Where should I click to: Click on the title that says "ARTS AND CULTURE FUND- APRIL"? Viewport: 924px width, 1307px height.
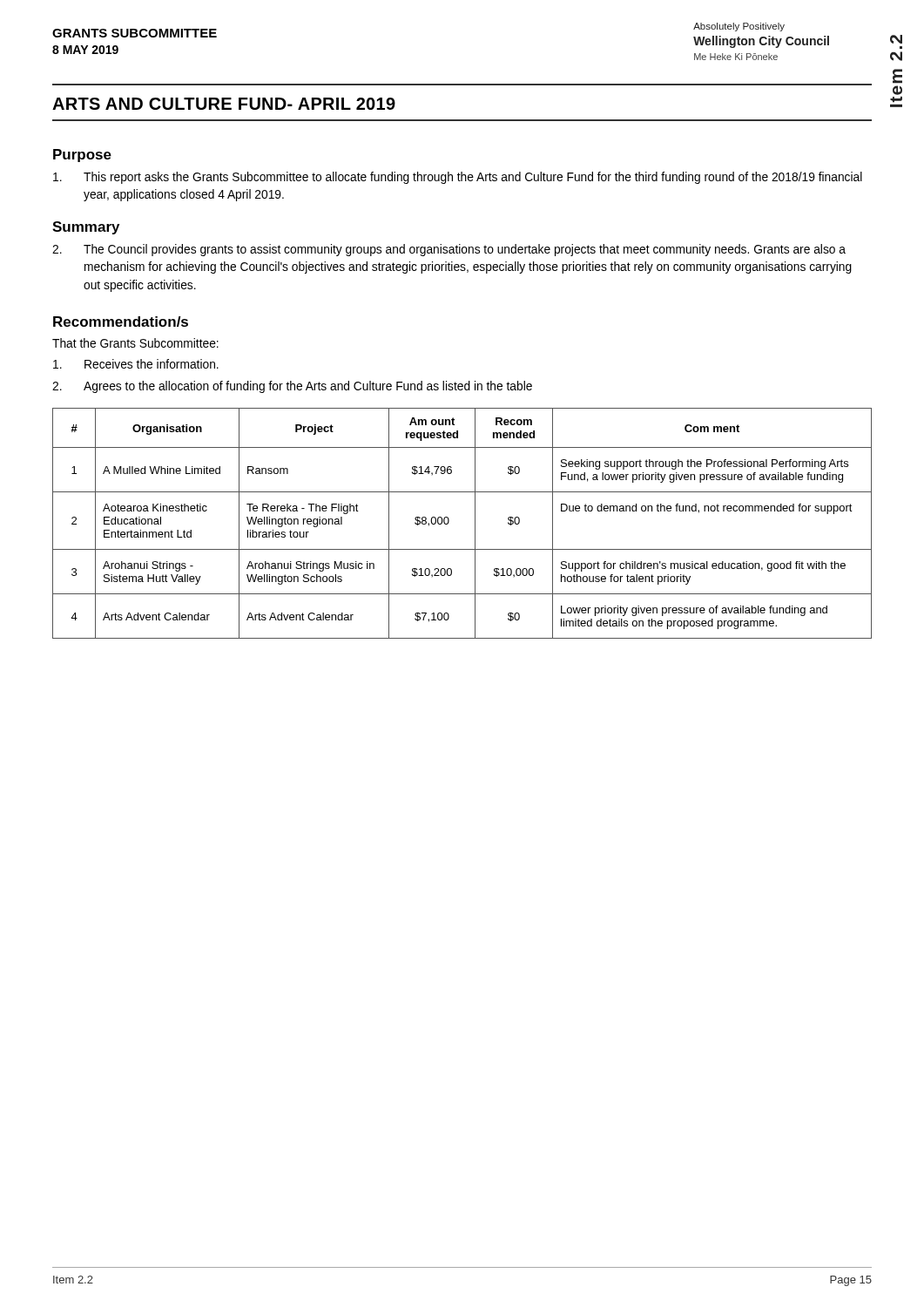pos(224,104)
